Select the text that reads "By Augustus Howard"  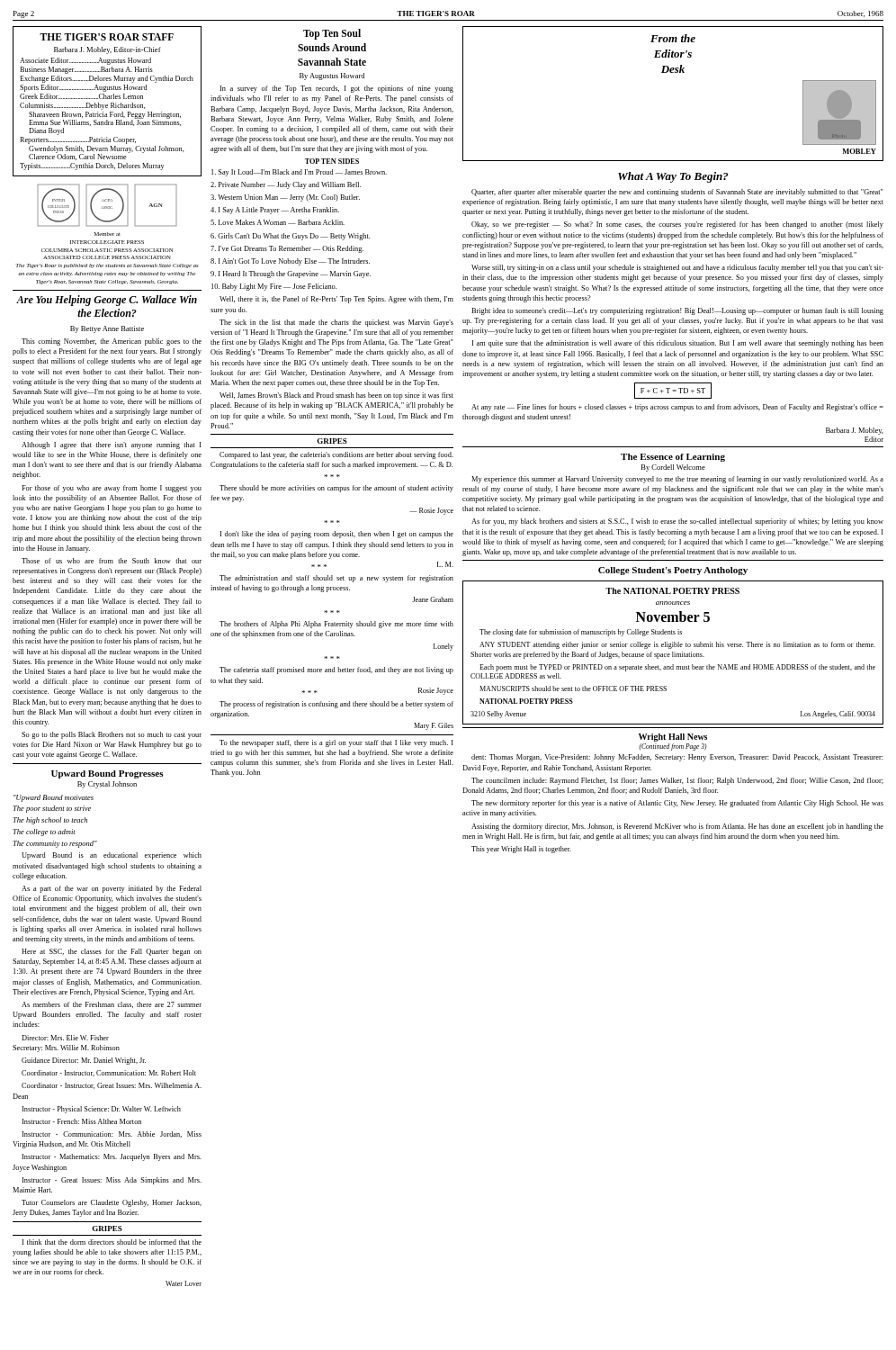pos(332,76)
